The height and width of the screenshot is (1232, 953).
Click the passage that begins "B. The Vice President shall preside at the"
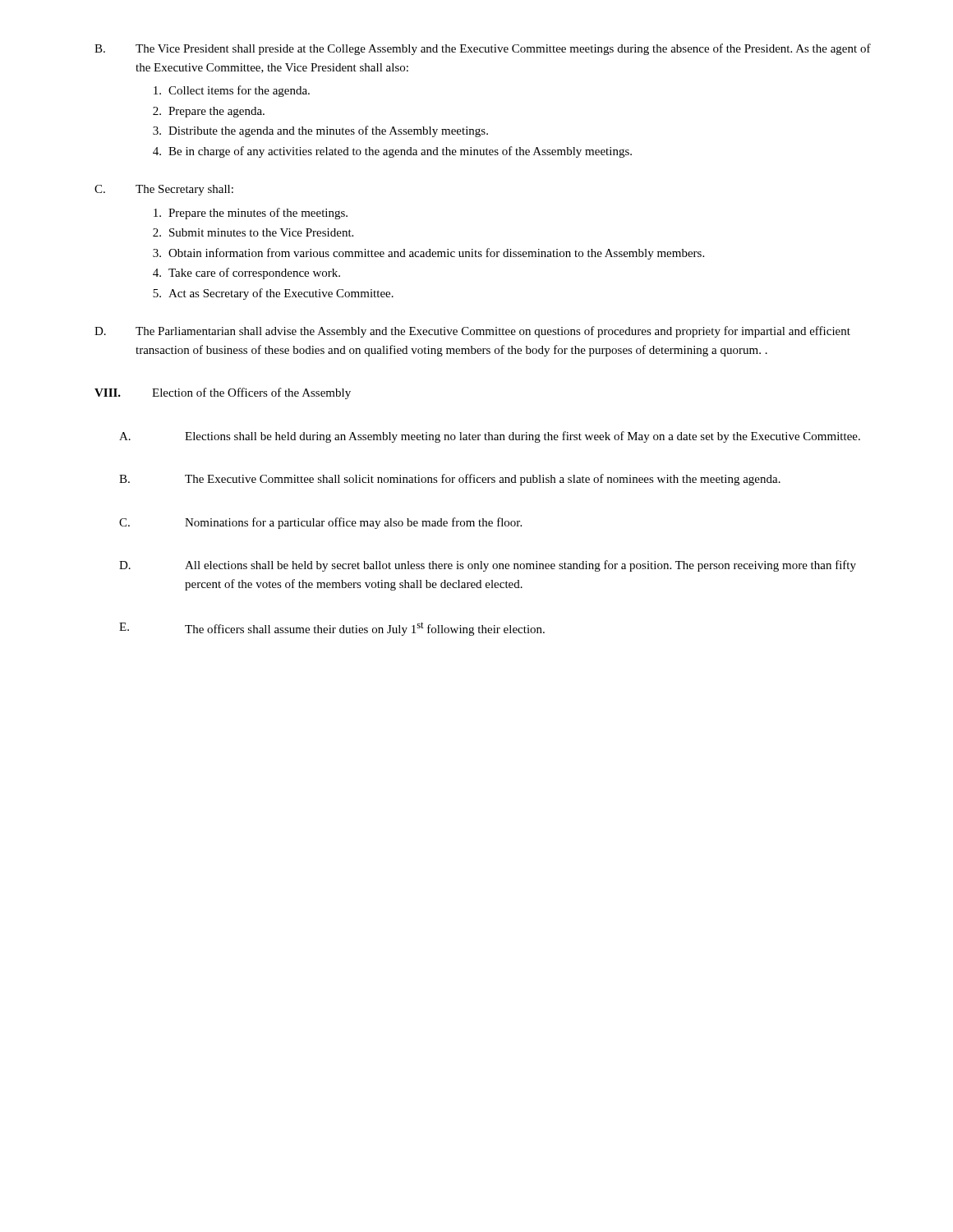tap(483, 49)
